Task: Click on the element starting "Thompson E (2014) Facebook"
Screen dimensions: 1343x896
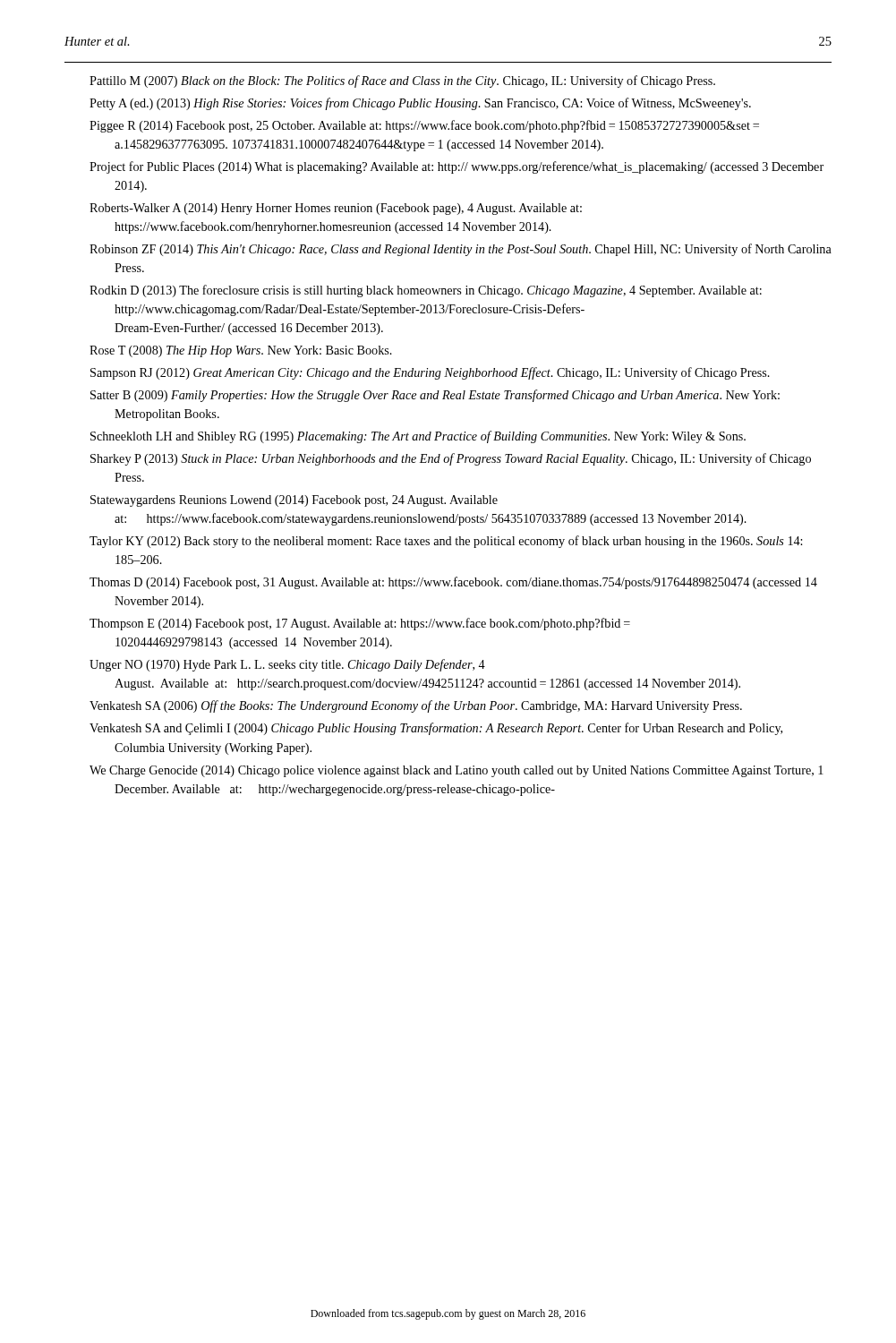Action: click(x=361, y=633)
